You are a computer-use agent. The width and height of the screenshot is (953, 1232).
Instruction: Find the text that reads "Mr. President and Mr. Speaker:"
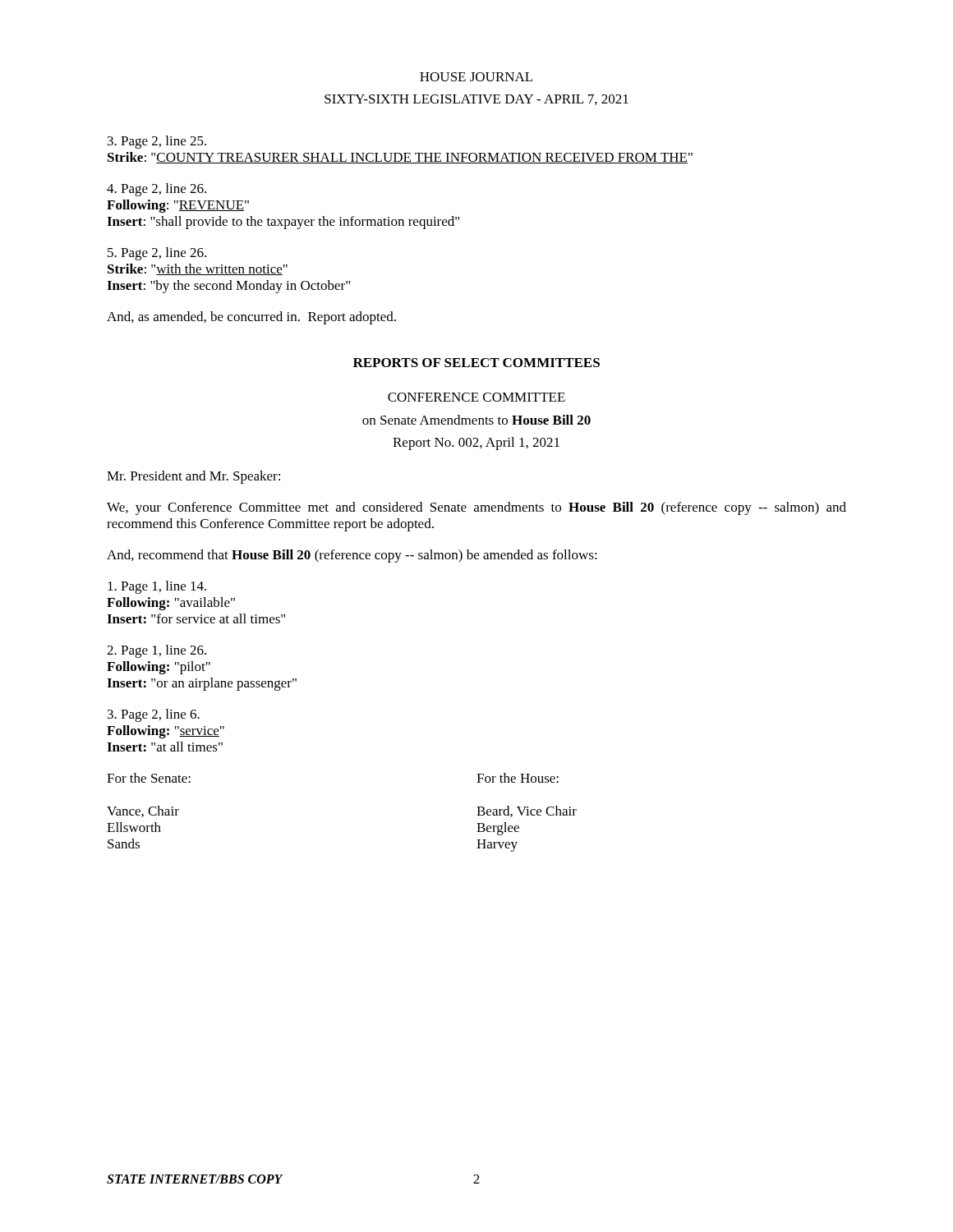194,476
